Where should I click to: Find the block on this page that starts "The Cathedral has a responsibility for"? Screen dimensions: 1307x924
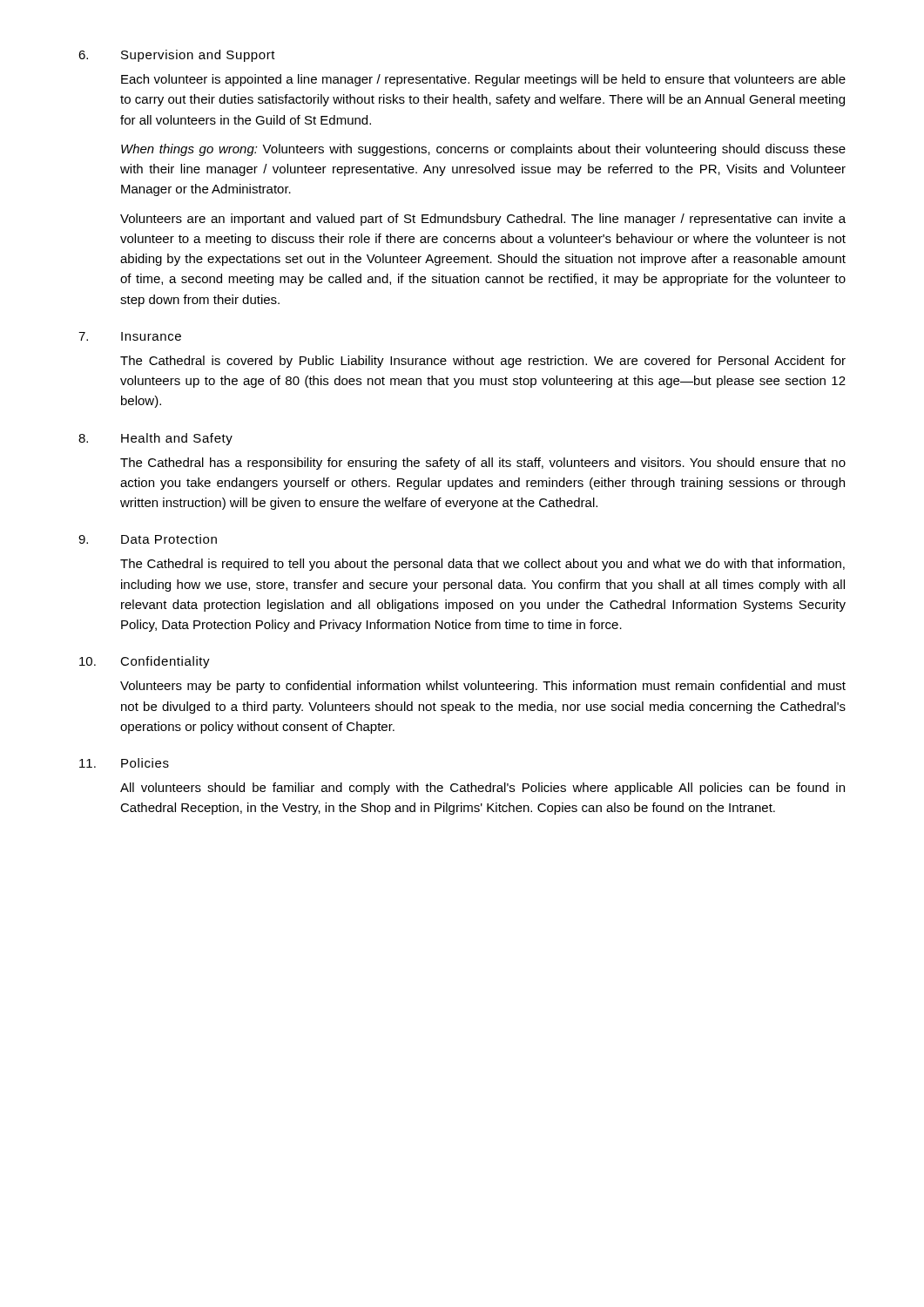point(483,482)
